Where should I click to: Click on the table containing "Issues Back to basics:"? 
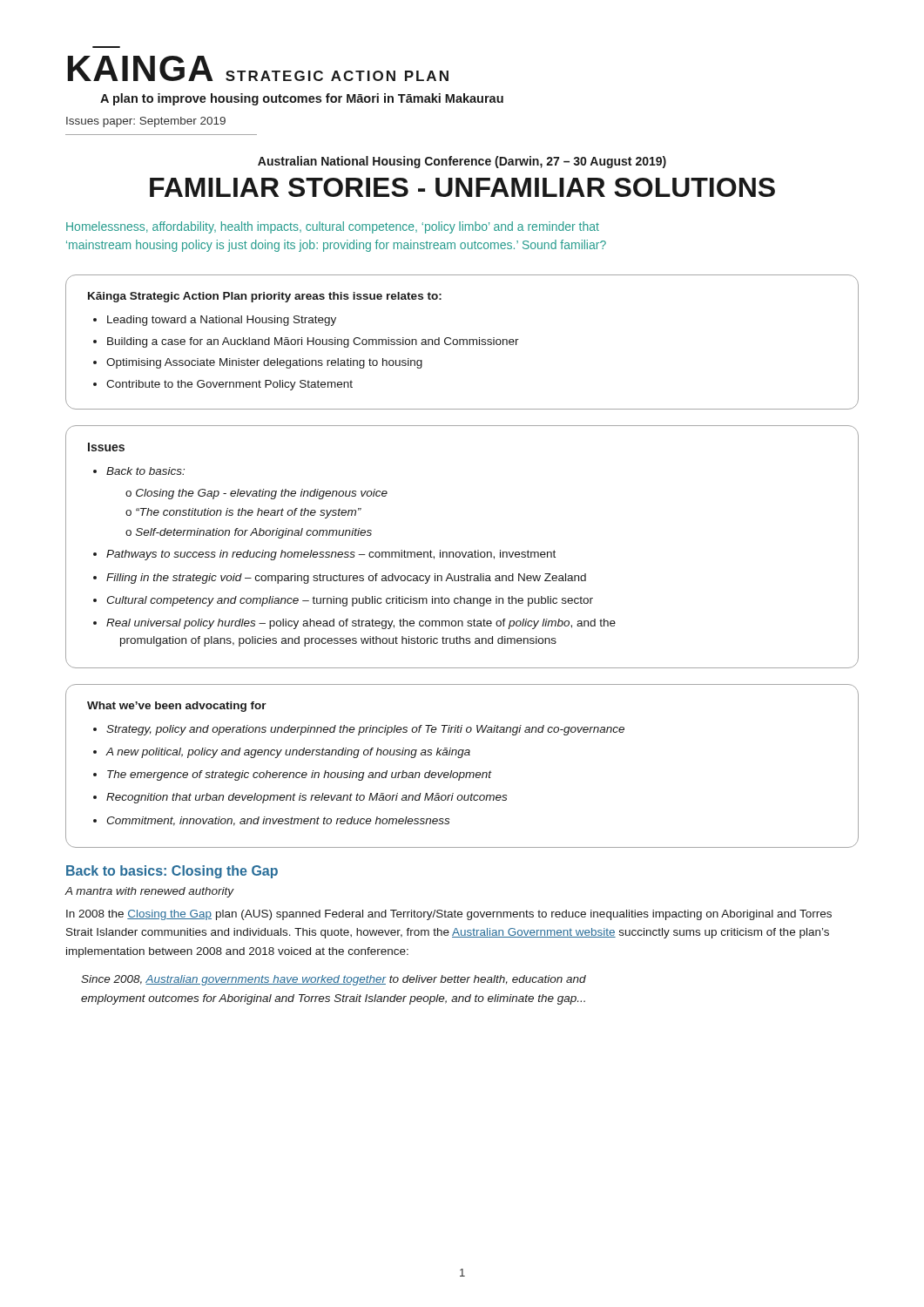coord(462,547)
